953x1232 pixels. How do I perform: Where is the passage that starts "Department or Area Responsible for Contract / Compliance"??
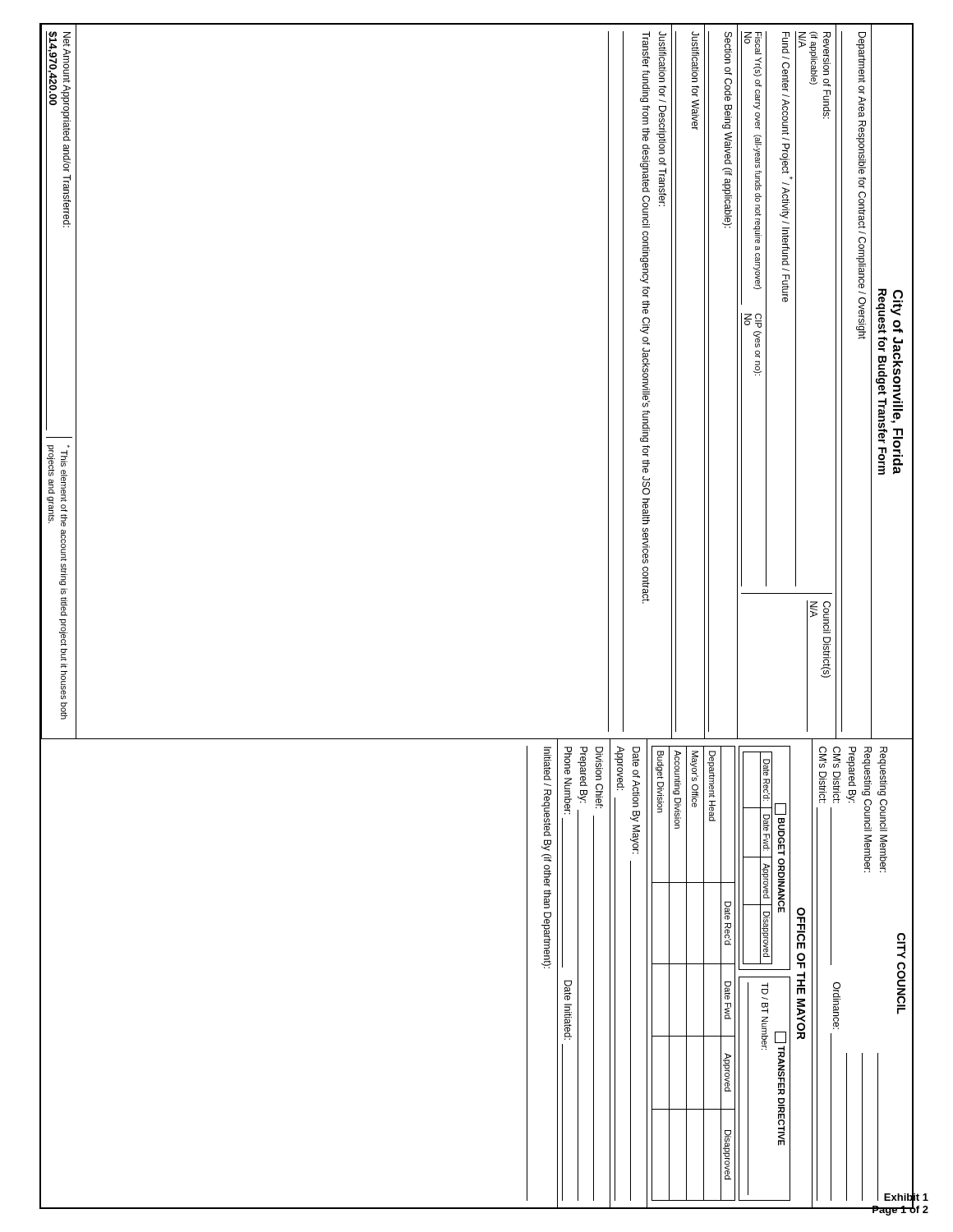click(854, 382)
